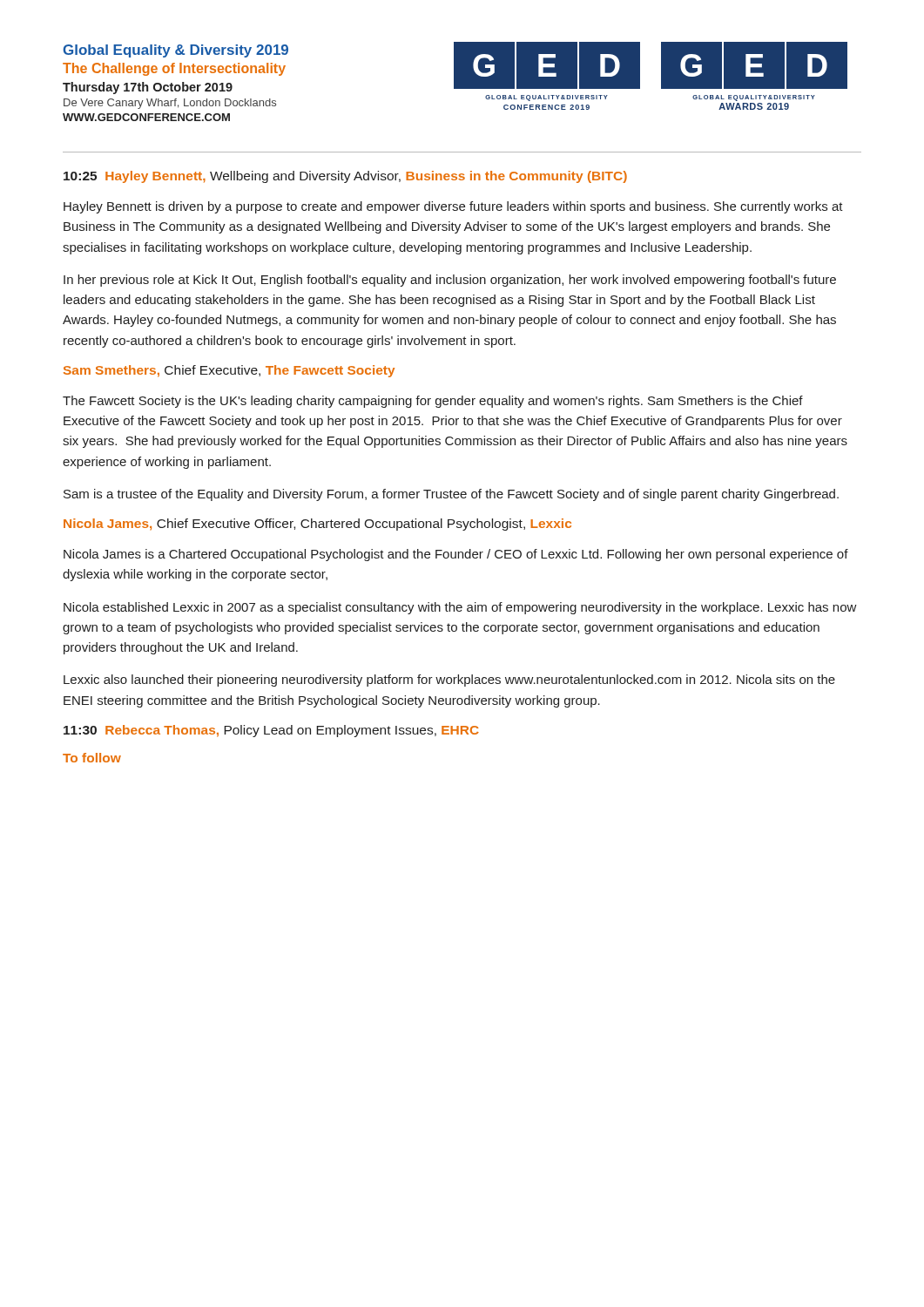
Task: Click the section header that begins "Nicola James, Chief Executive Officer, Chartered Occupational Psychologist,"
Action: click(x=317, y=523)
